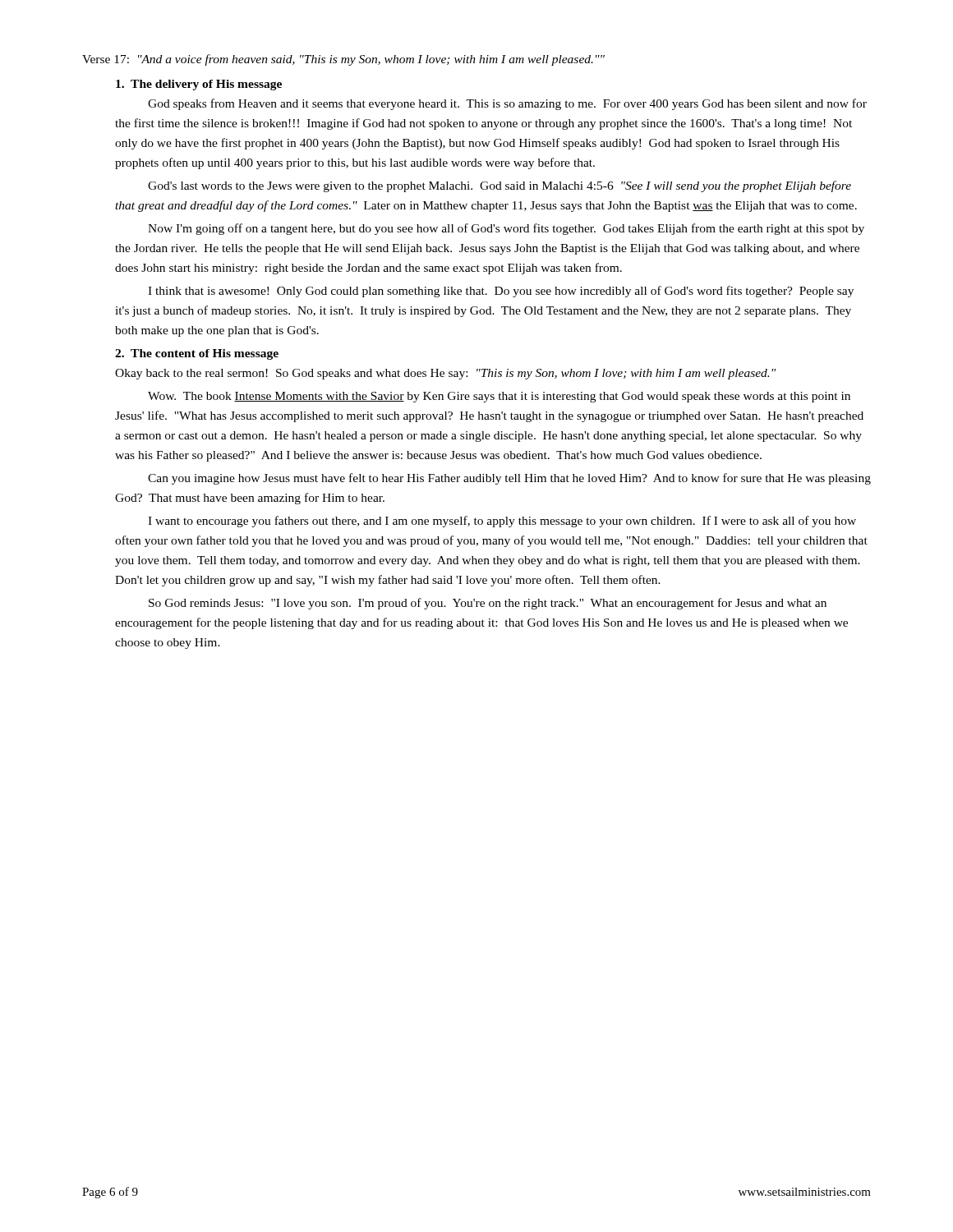This screenshot has width=953, height=1232.
Task: Point to the region starting "1. The delivery of His message"
Action: point(199,83)
